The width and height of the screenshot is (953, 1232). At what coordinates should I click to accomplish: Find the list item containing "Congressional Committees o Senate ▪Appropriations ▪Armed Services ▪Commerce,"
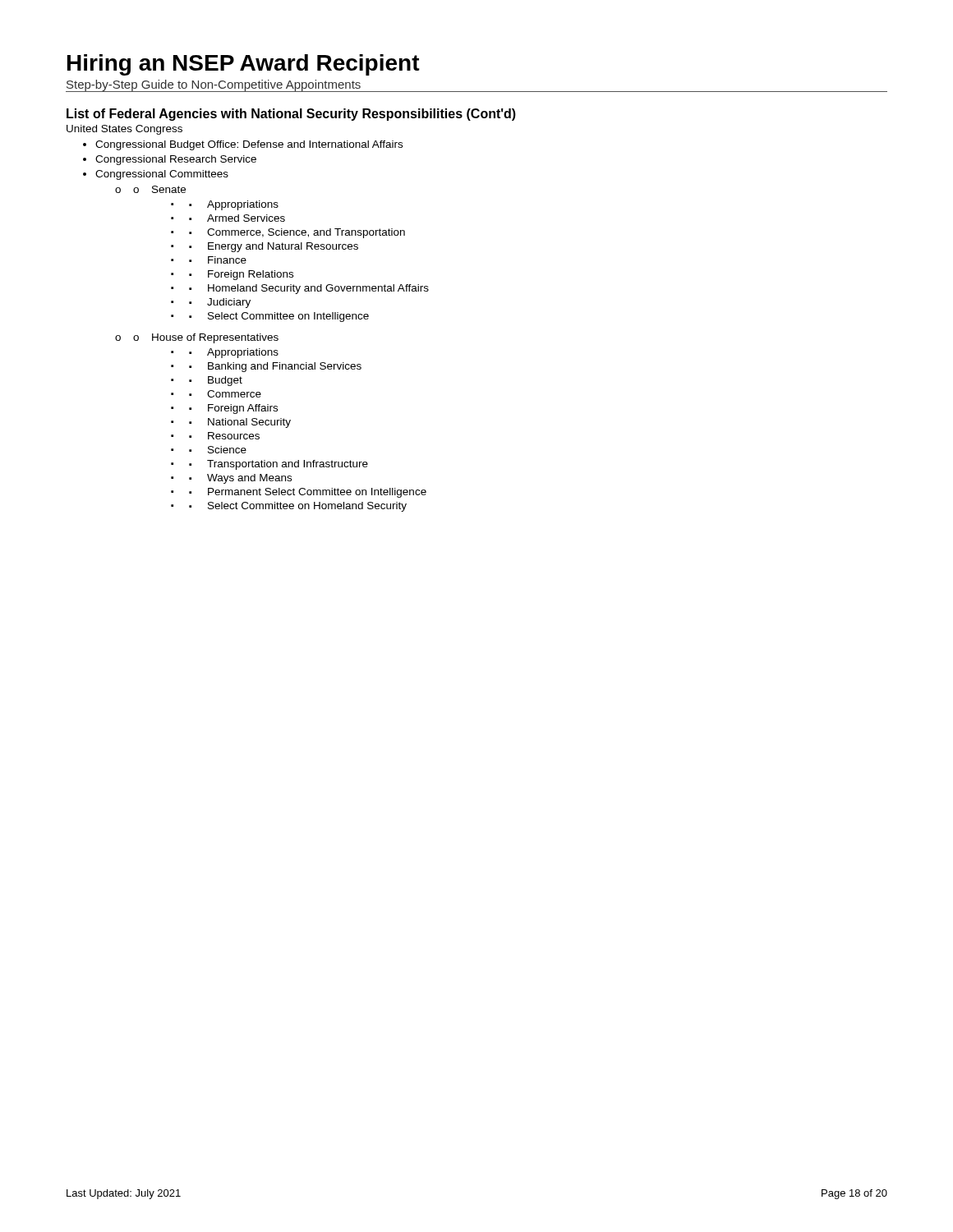(x=162, y=175)
